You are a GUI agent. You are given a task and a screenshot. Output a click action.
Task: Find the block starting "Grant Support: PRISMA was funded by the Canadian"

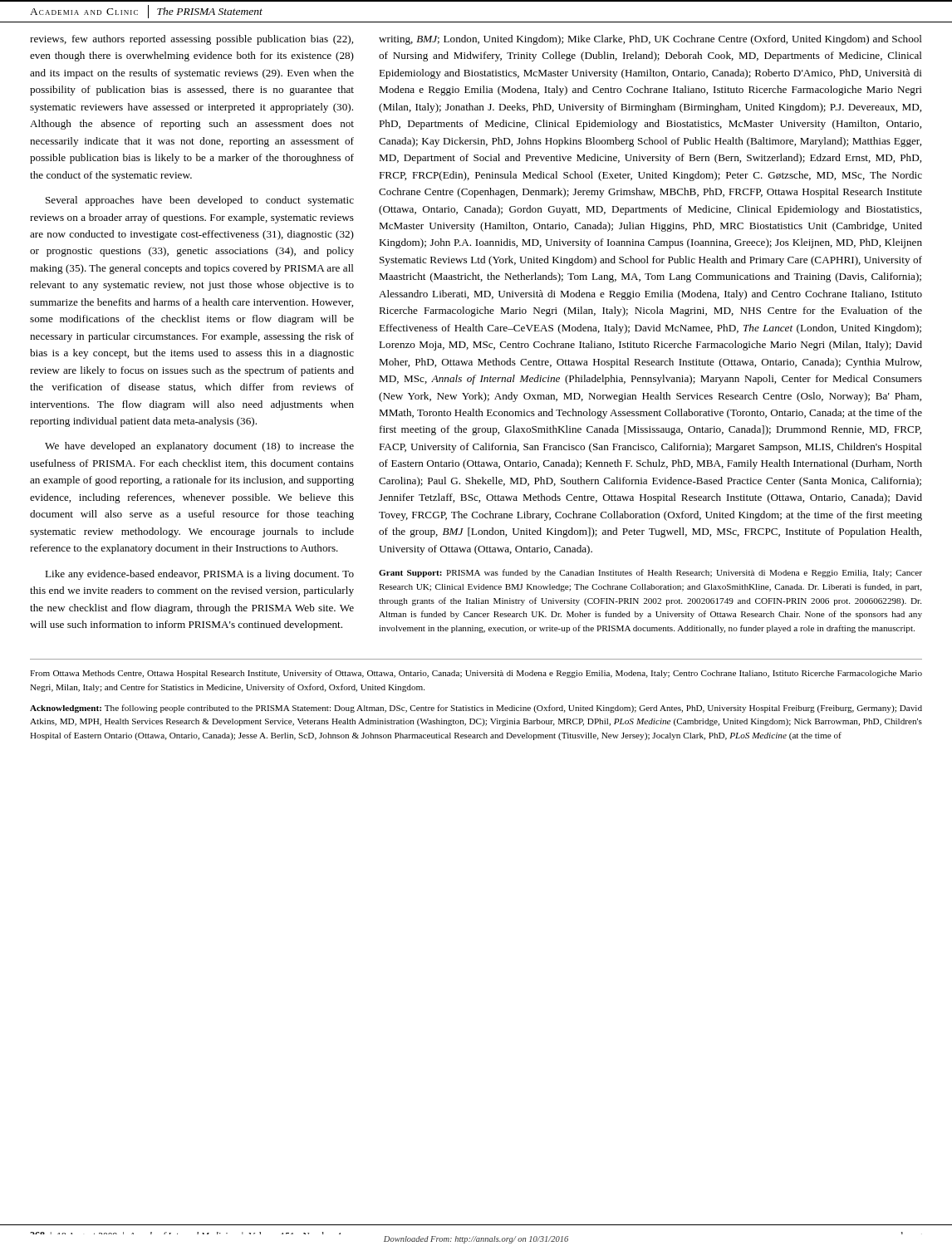coord(650,601)
